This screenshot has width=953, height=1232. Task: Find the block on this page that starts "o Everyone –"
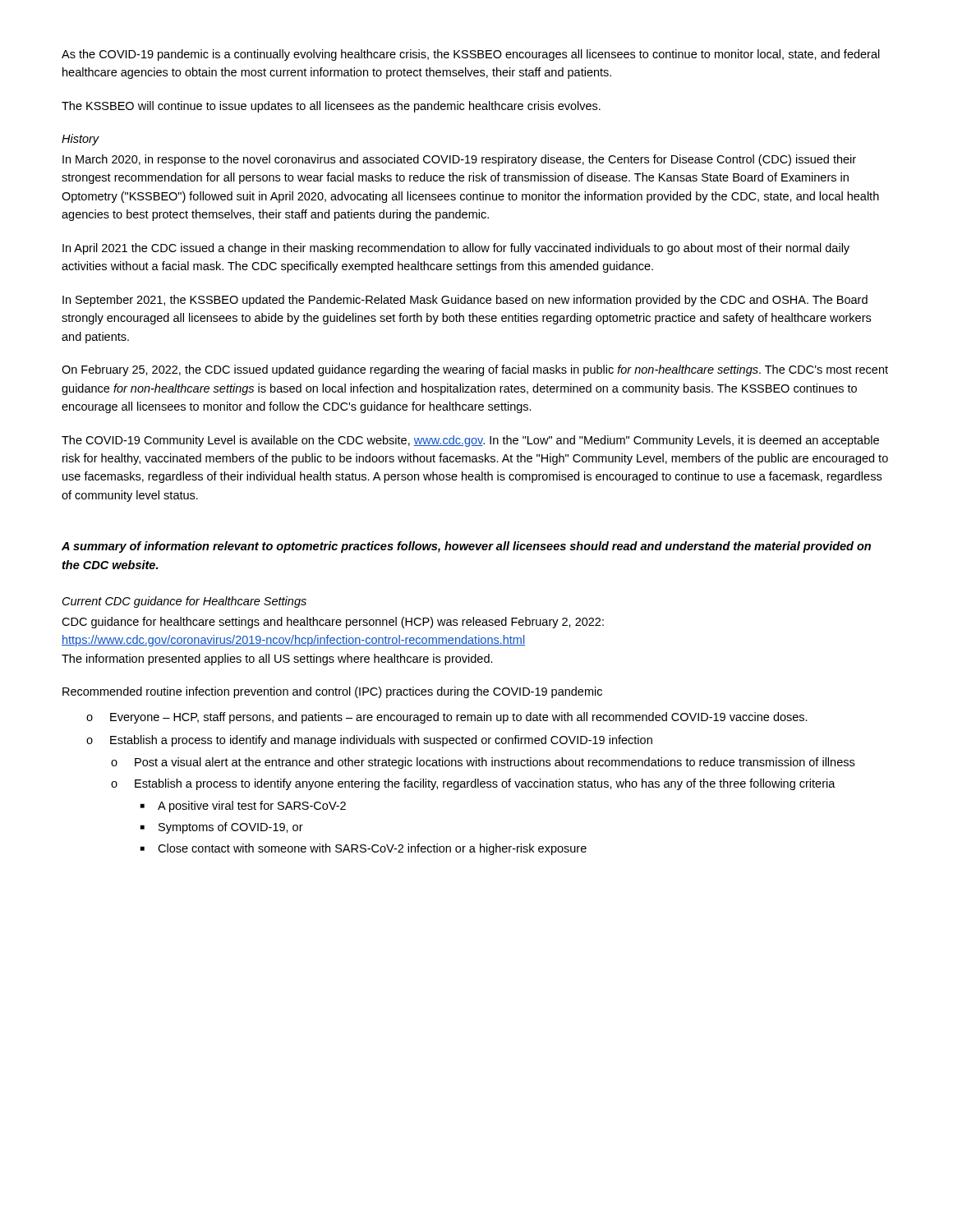coord(447,717)
